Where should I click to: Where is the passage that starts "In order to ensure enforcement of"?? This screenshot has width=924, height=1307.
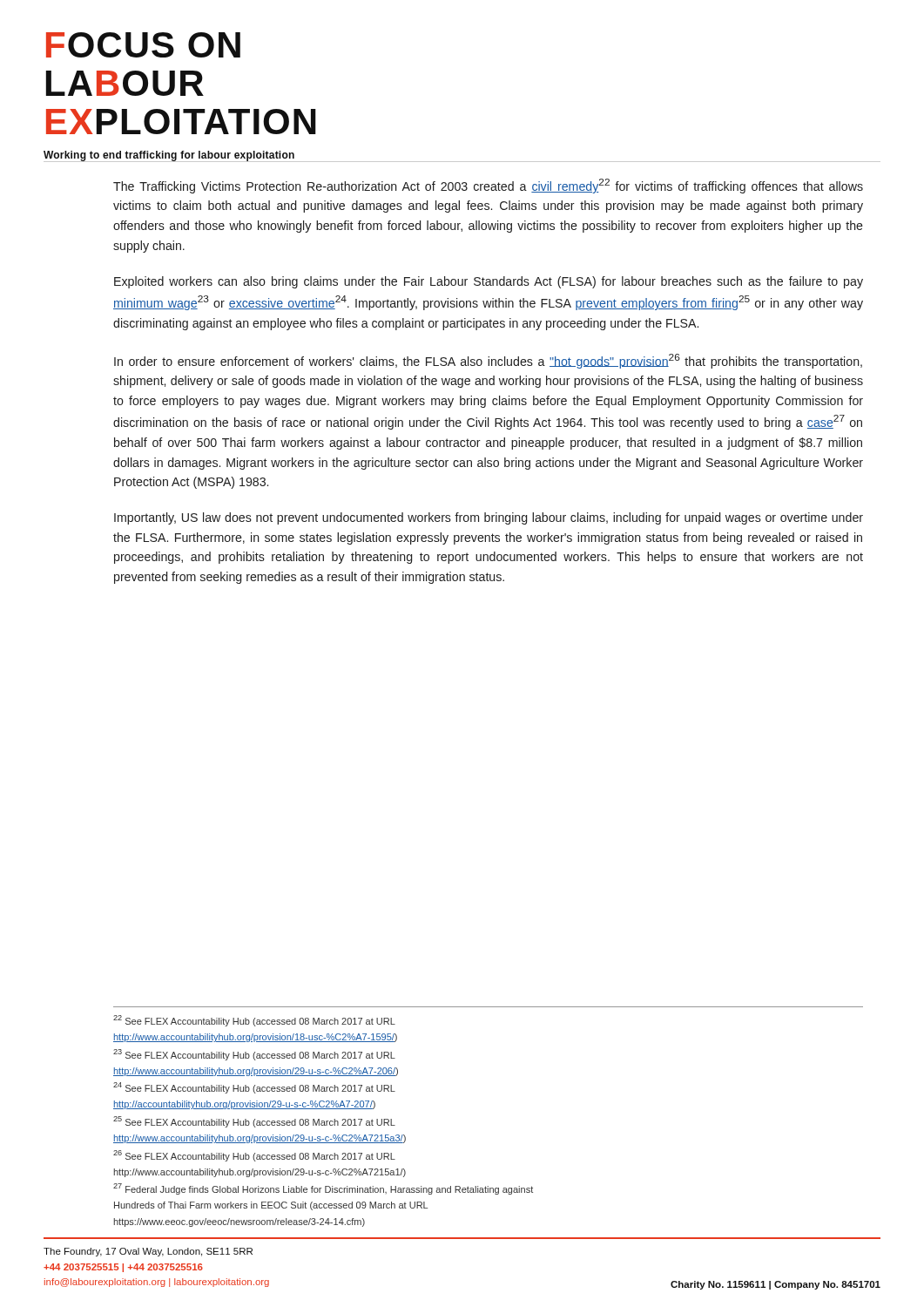click(488, 421)
